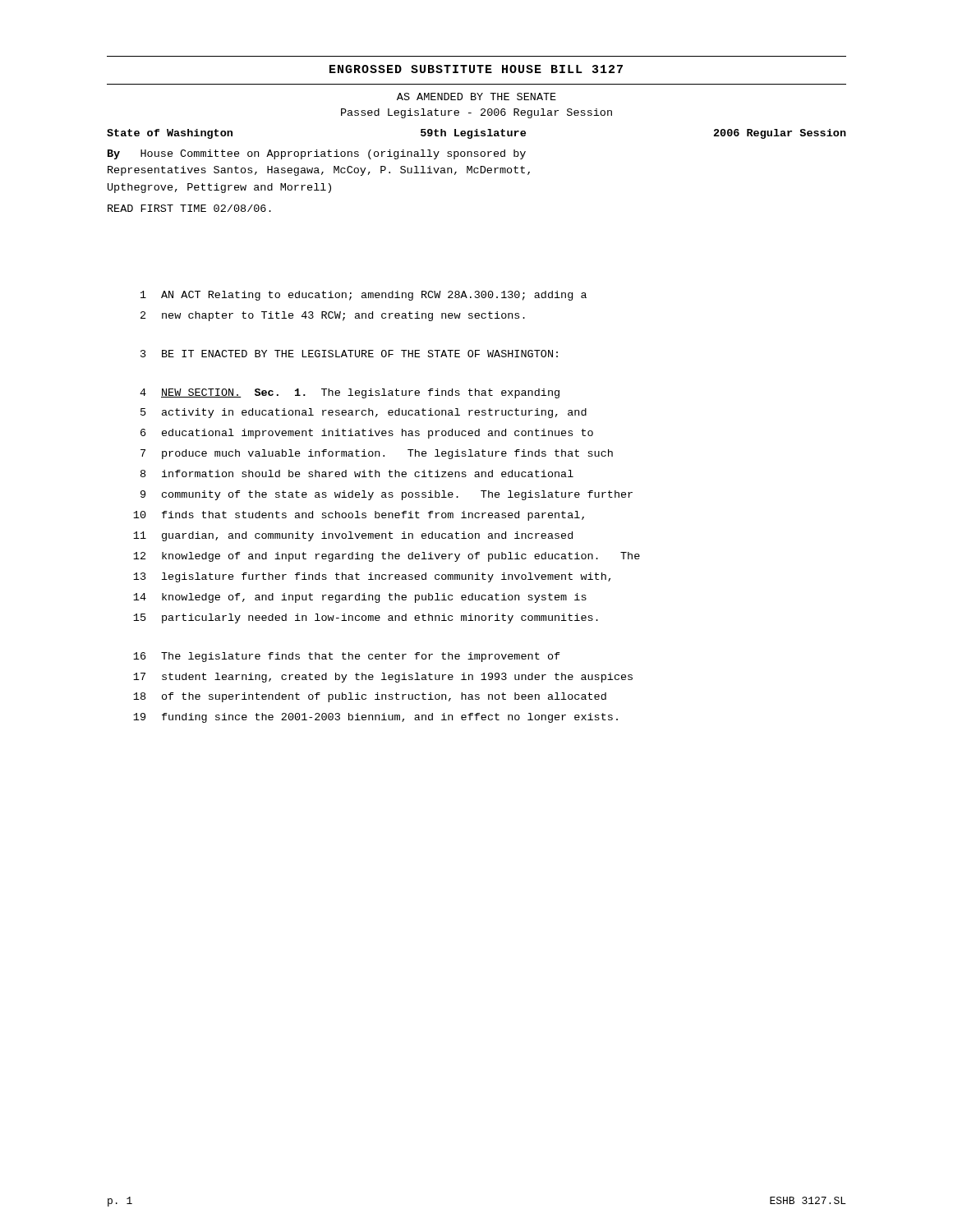Click on the list item that reads "1 AN ACT Relating to education; amending"
The width and height of the screenshot is (953, 1232).
pos(476,296)
